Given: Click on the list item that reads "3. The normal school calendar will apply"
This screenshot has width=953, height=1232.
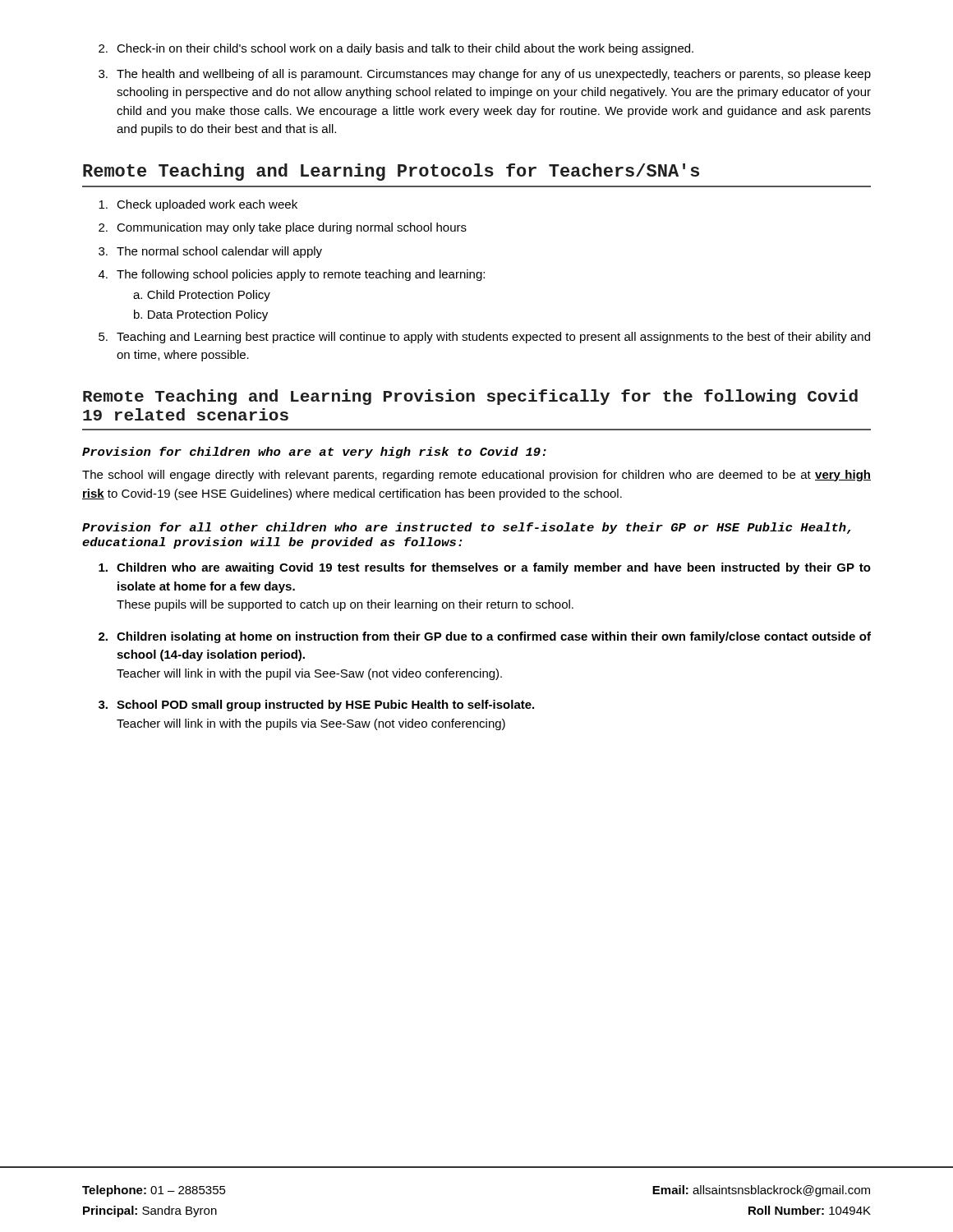Looking at the screenshot, I should coord(210,252).
